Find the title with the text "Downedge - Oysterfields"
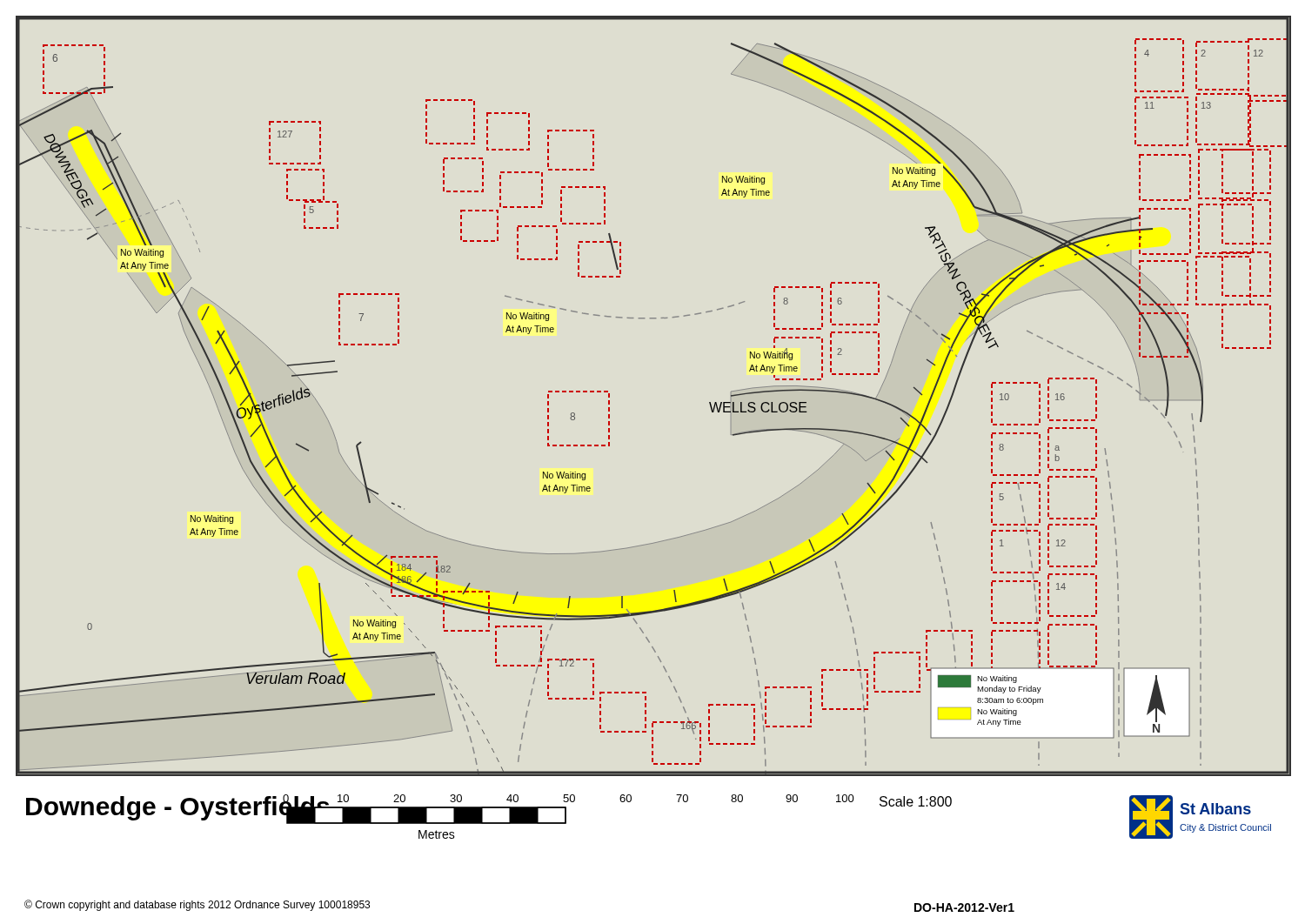This screenshot has width=1305, height=924. (177, 806)
